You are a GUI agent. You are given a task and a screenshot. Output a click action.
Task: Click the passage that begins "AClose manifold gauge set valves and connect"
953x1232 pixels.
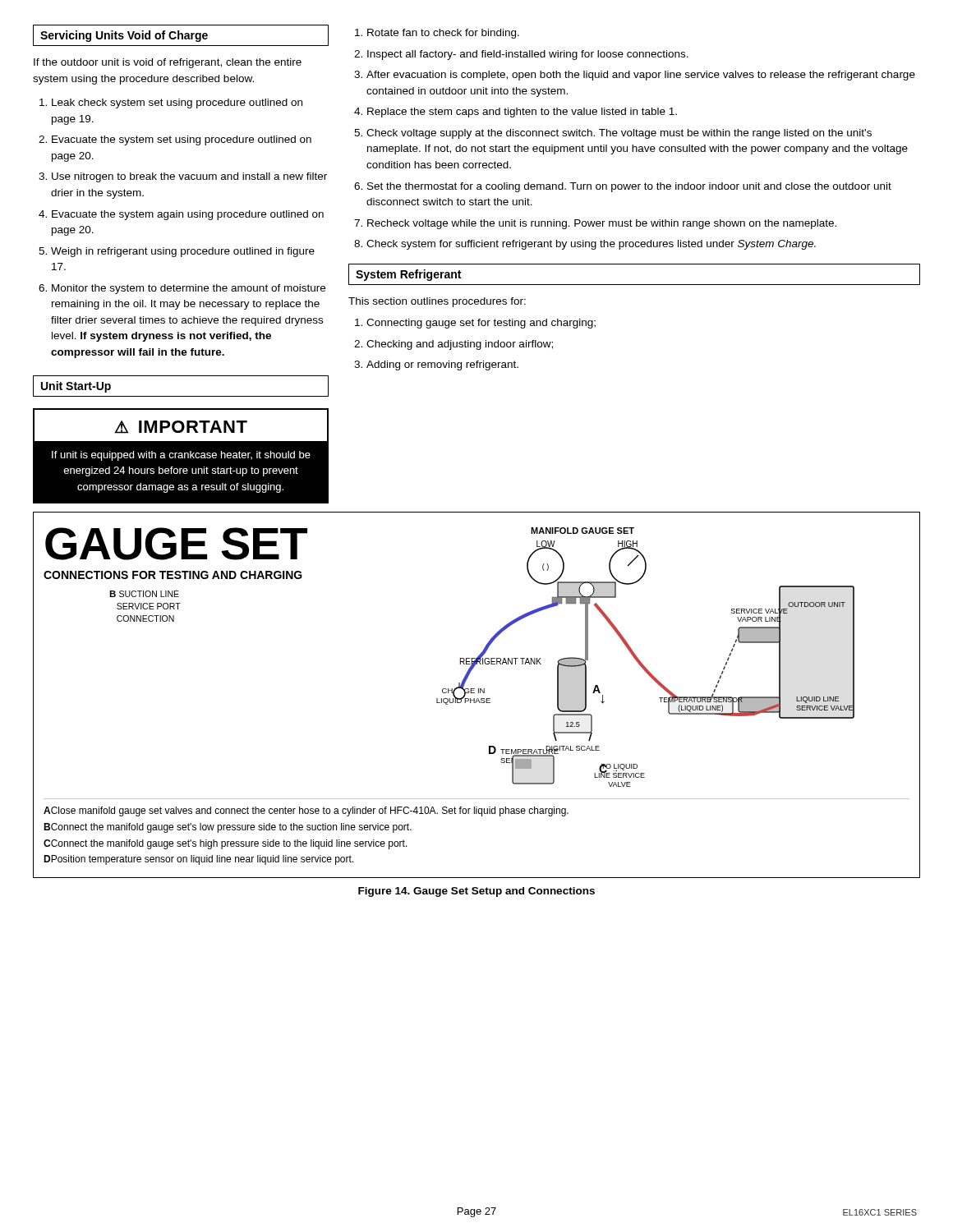pos(306,811)
